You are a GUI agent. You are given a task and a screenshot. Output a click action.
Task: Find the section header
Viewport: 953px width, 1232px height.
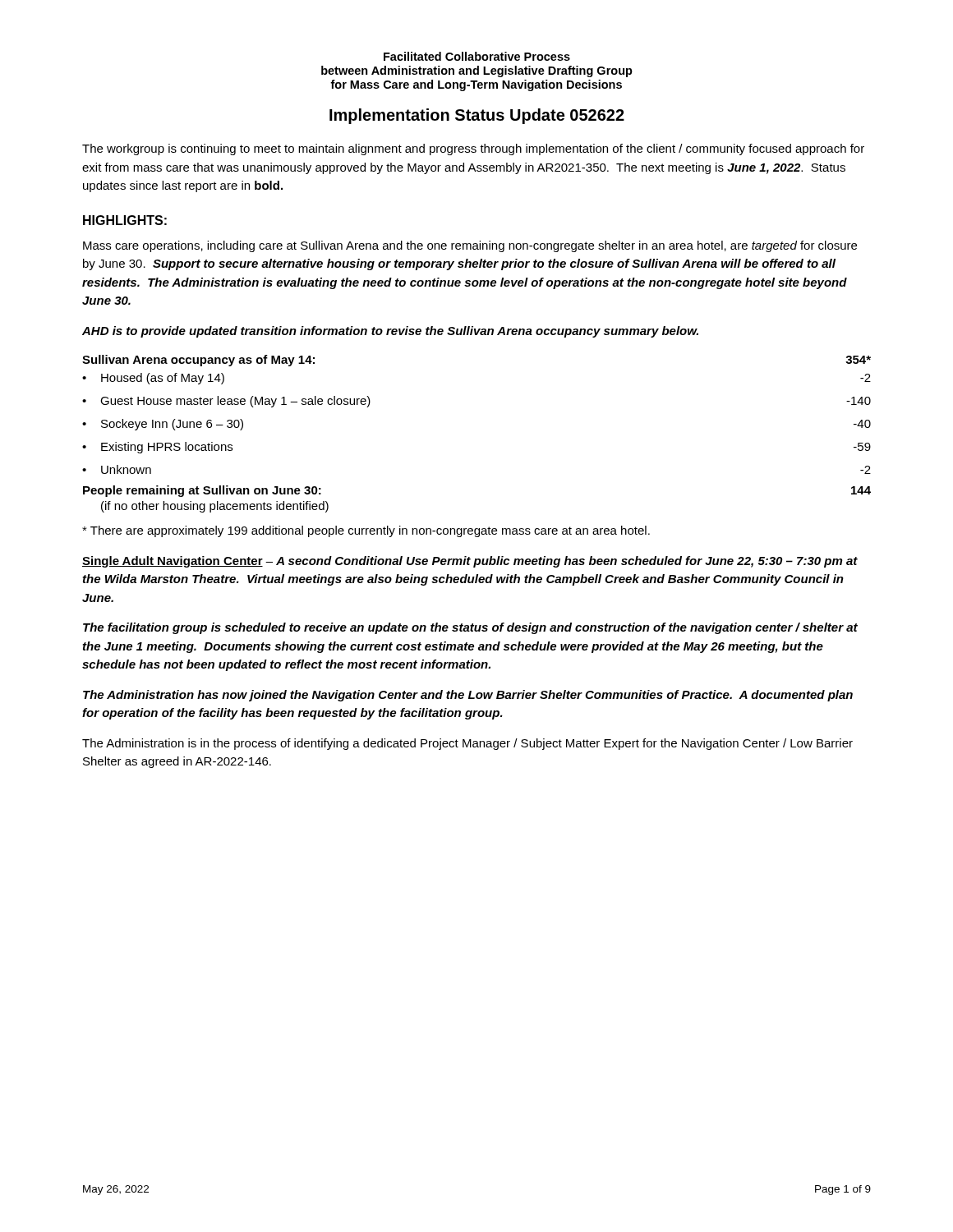click(x=125, y=220)
